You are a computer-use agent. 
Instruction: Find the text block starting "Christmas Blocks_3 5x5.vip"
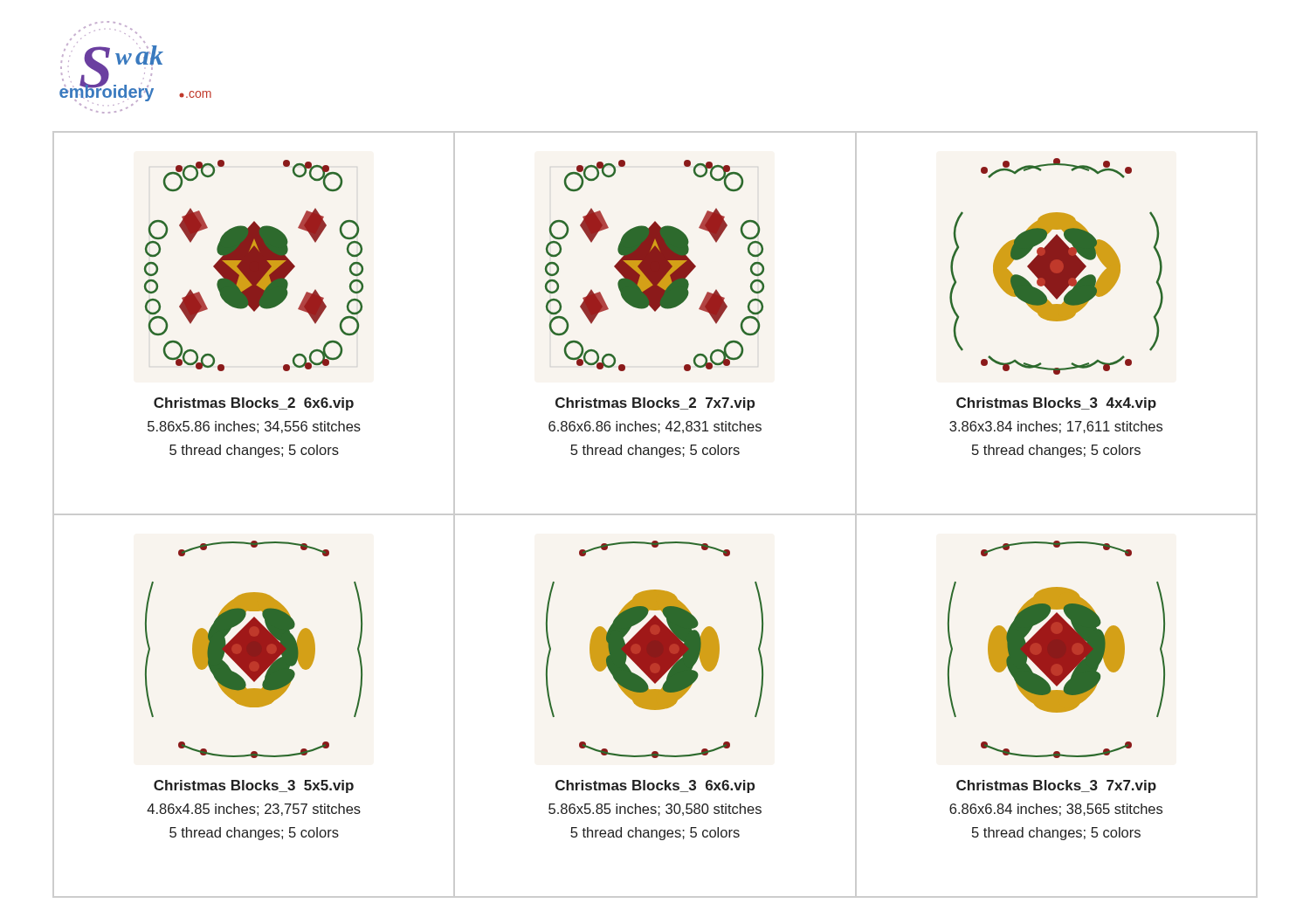254,809
